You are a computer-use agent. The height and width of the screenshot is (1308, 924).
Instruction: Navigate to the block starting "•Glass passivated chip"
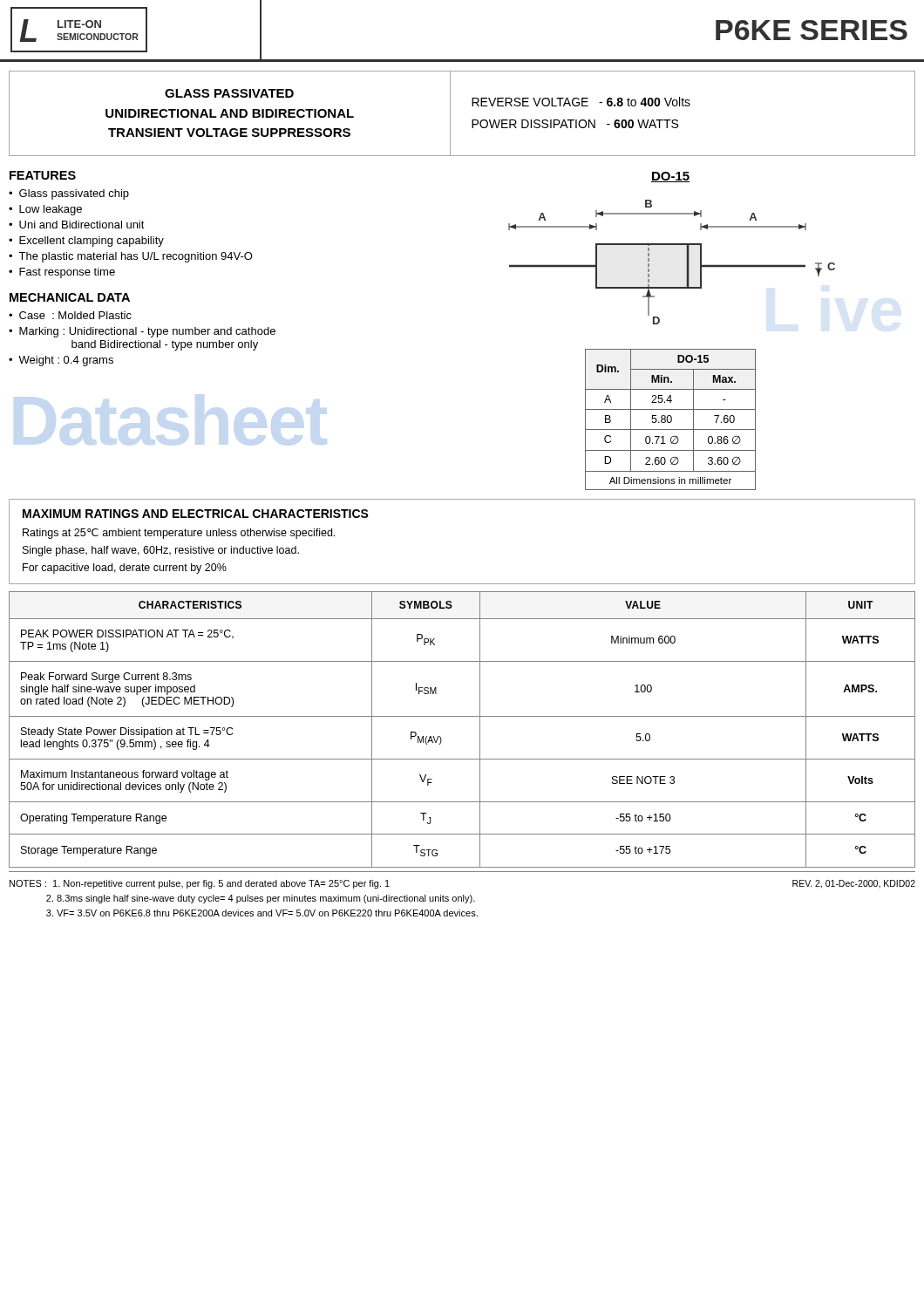(x=69, y=193)
